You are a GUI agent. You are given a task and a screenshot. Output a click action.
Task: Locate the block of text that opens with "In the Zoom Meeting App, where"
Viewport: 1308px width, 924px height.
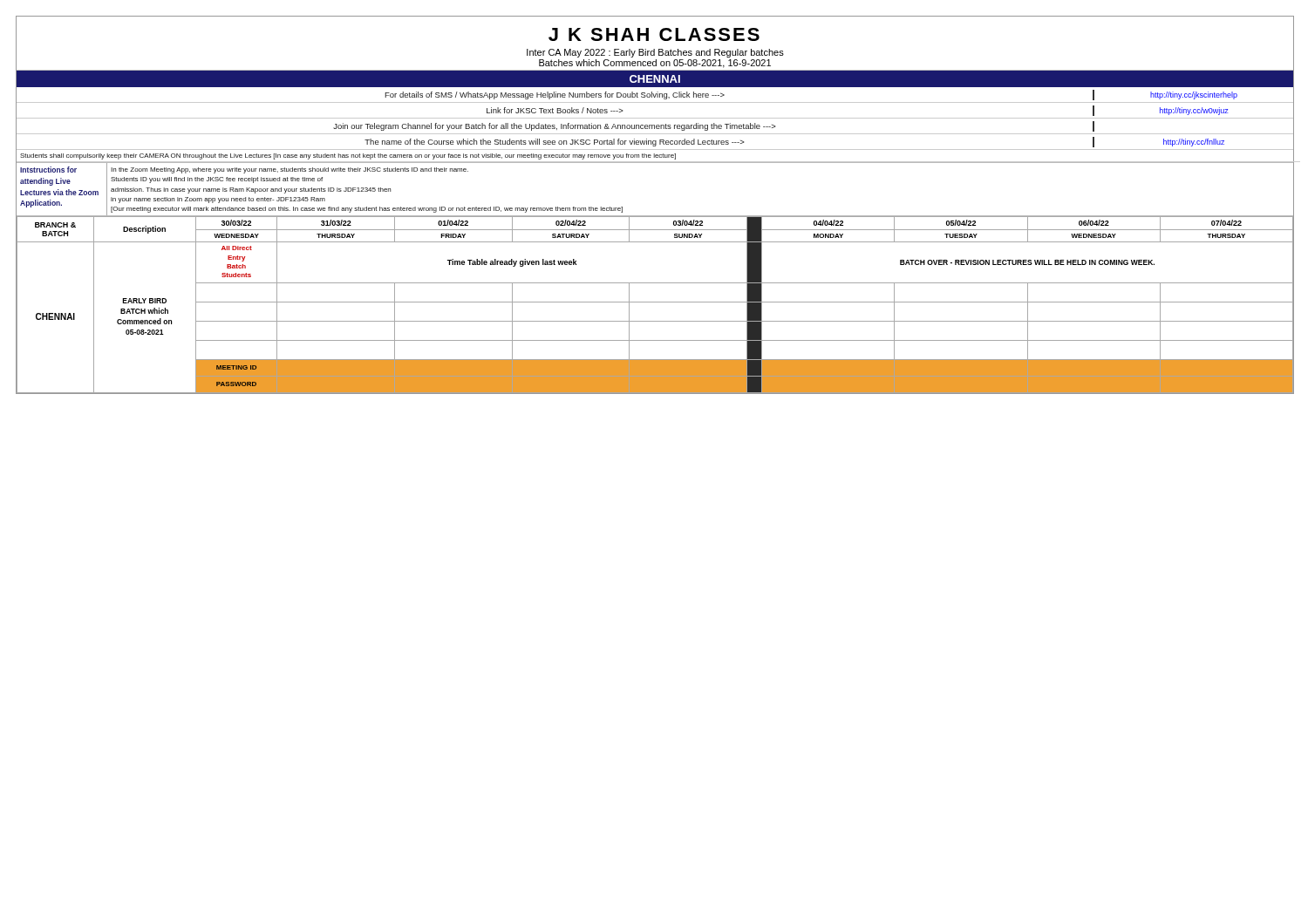367,189
